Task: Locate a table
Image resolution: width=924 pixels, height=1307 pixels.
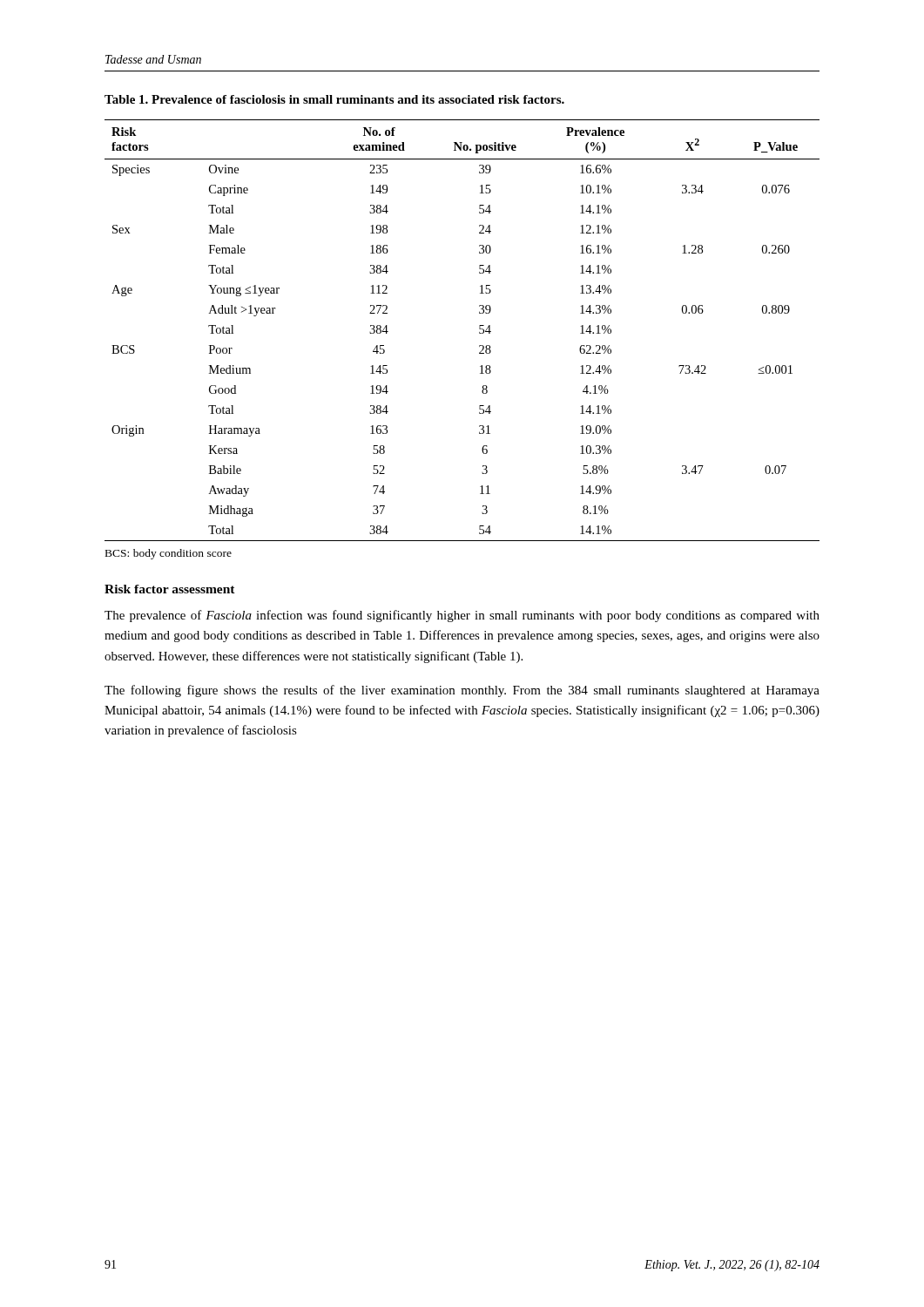Action: [x=462, y=330]
